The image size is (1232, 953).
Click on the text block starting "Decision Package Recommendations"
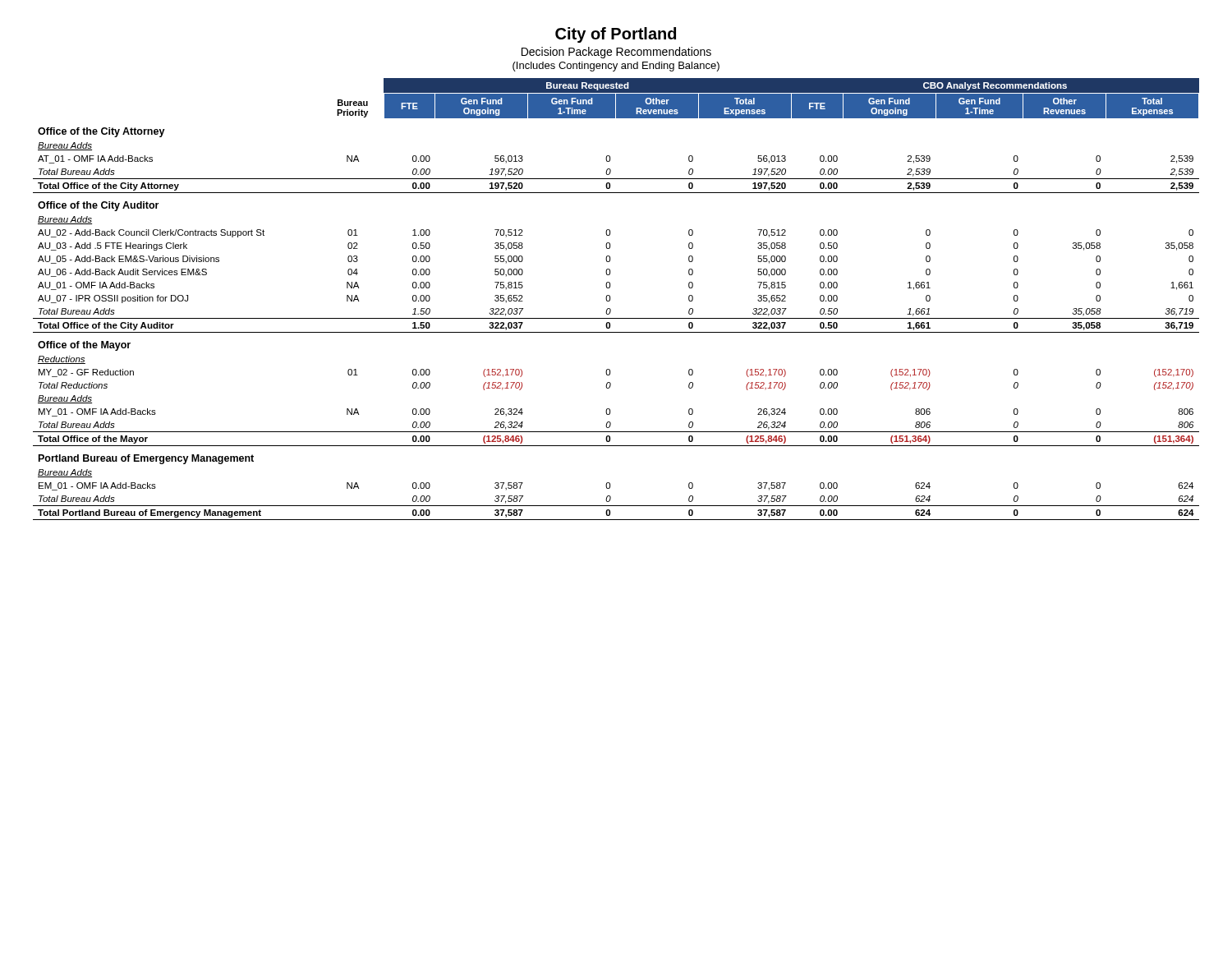tap(616, 52)
